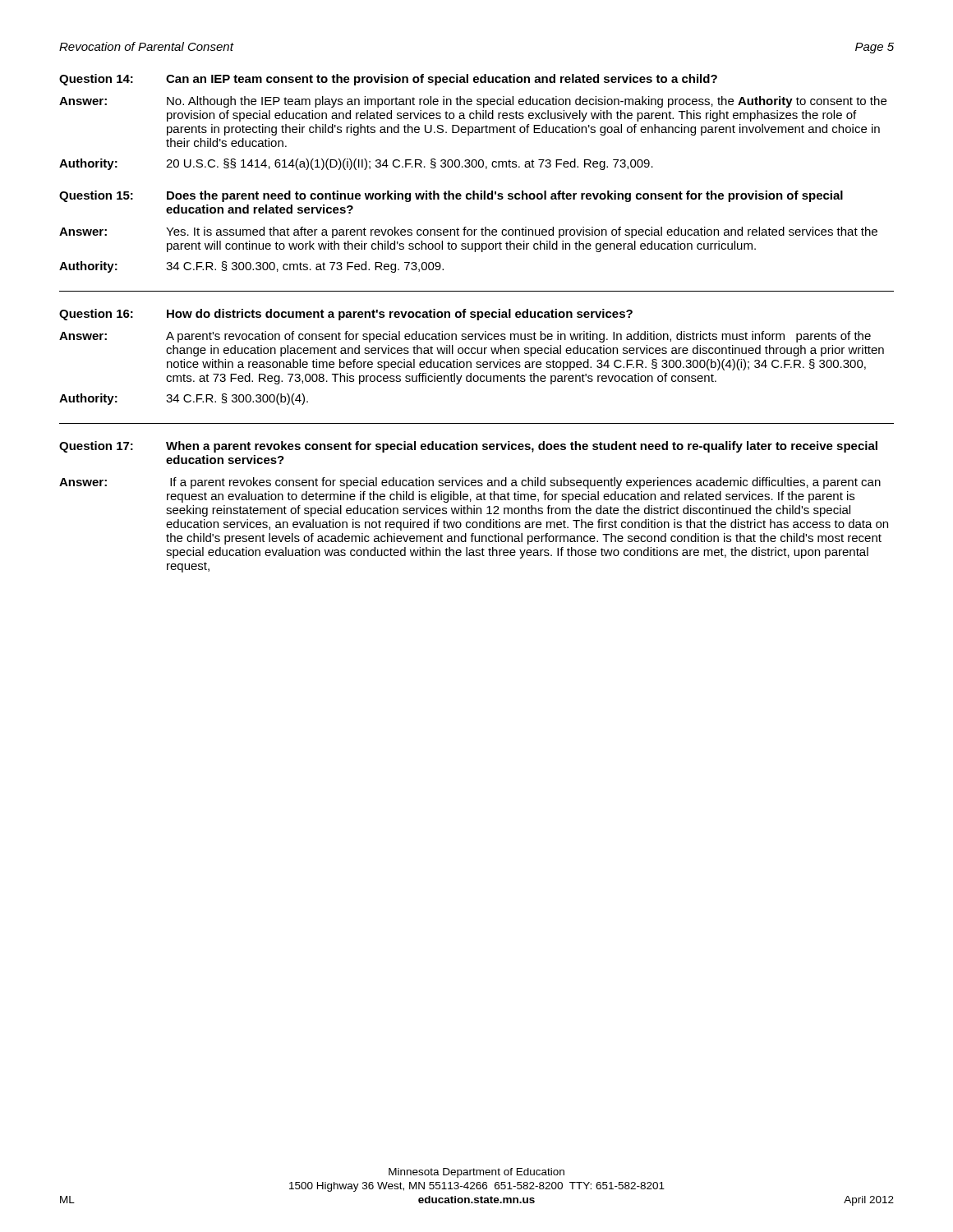Find the region starting "Question 15: Does"
Viewport: 953px width, 1232px height.
coord(476,202)
